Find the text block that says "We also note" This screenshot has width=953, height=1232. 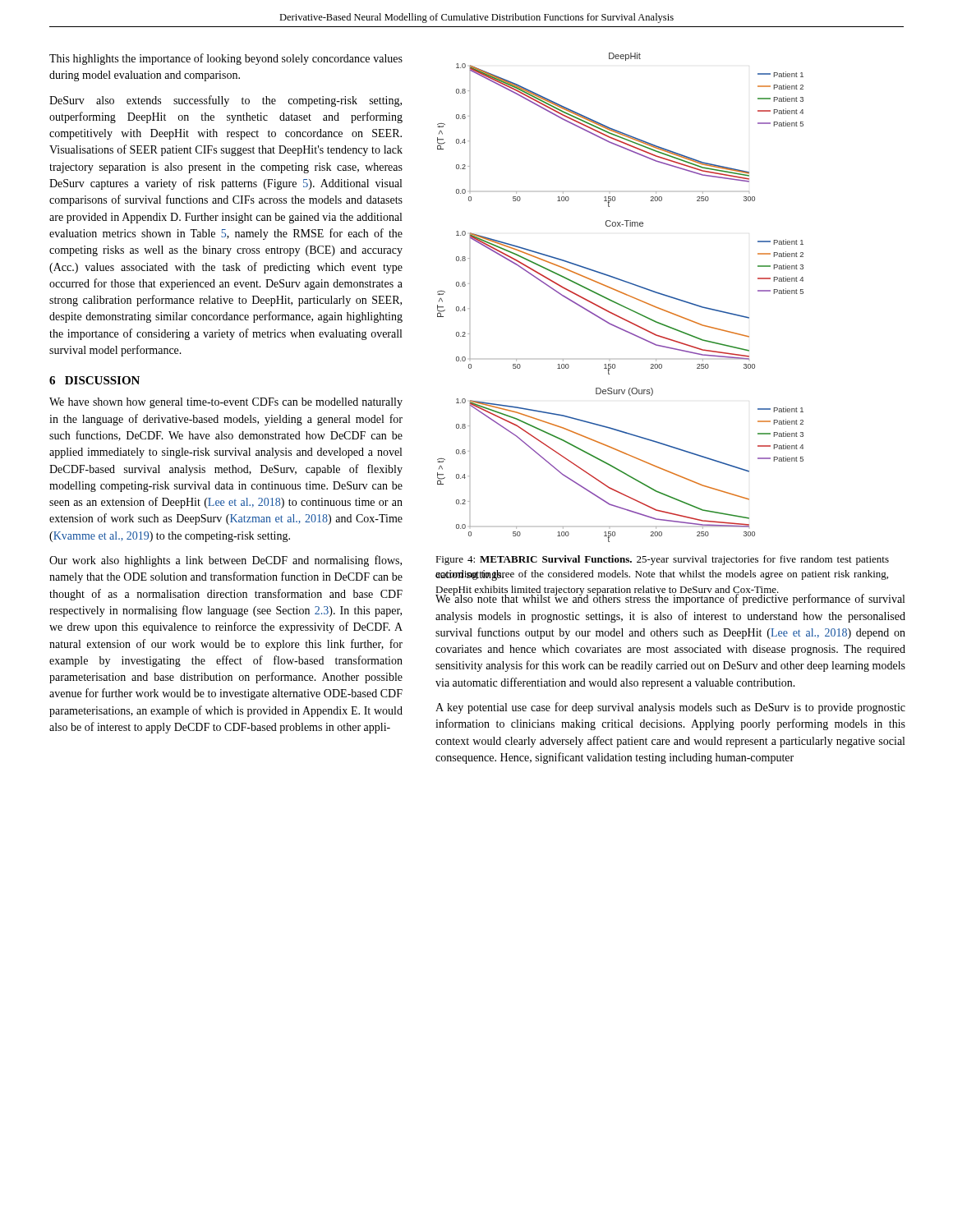670,641
